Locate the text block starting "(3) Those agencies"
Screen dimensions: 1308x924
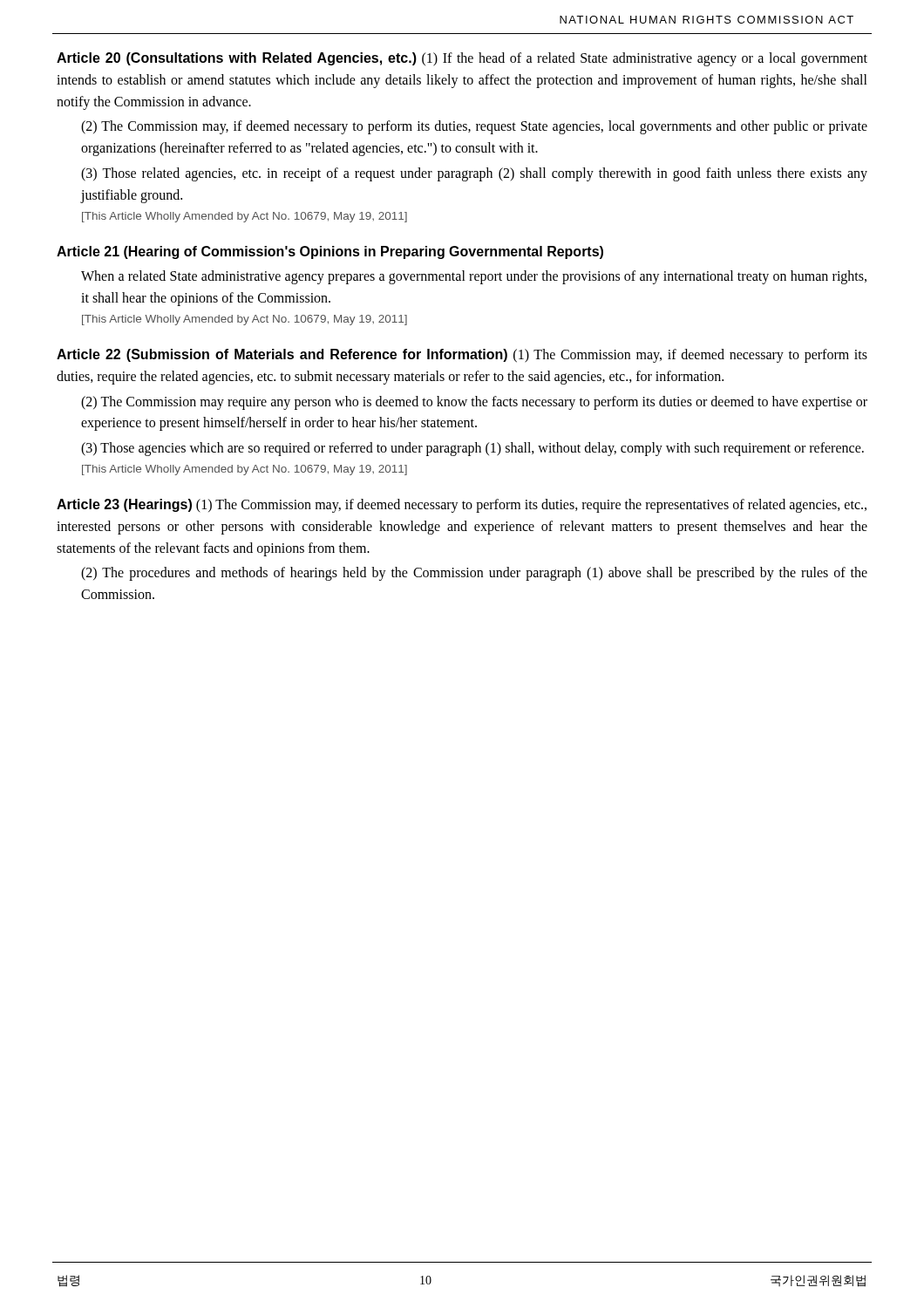tap(473, 448)
